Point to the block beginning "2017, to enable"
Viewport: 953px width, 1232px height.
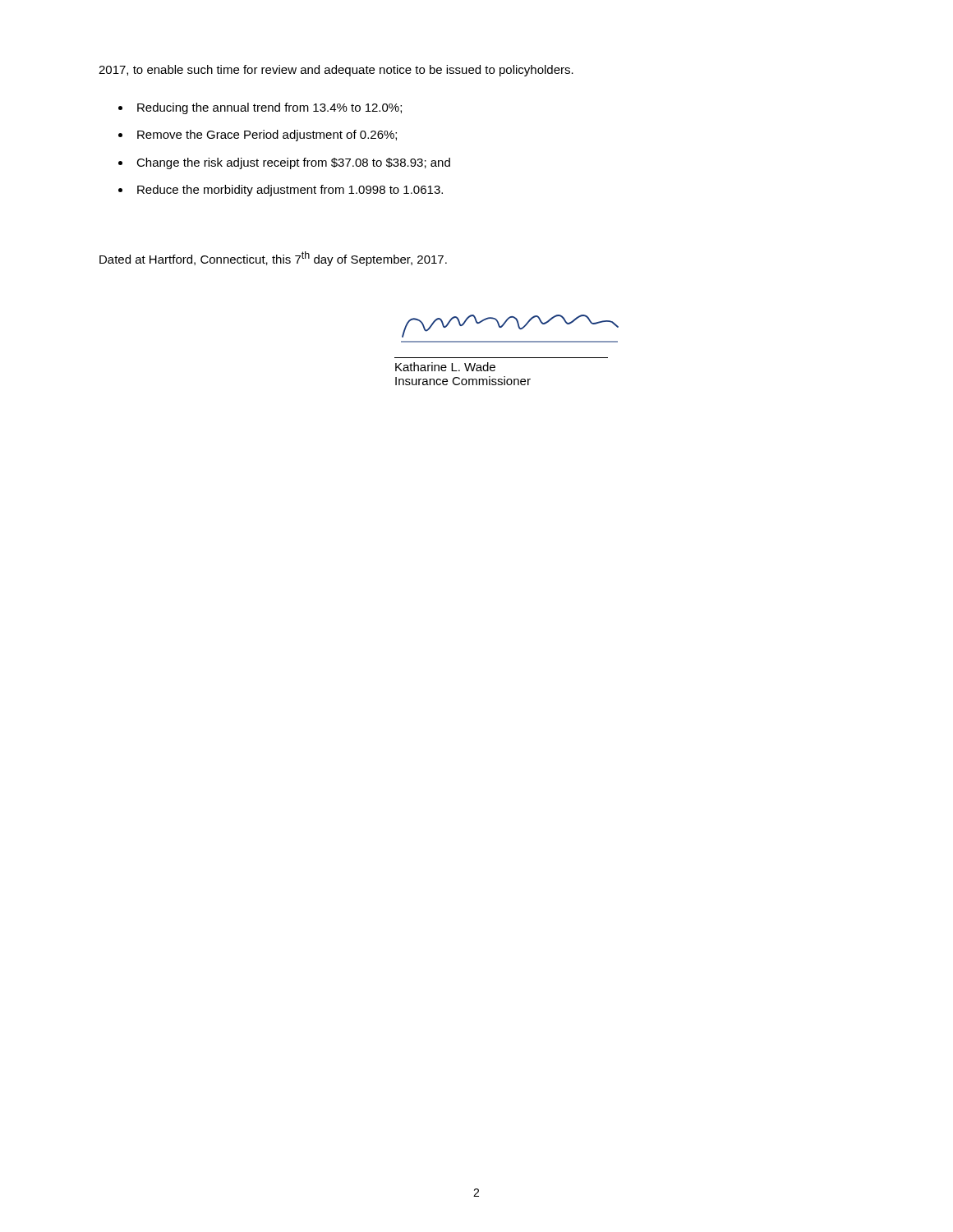(x=336, y=69)
